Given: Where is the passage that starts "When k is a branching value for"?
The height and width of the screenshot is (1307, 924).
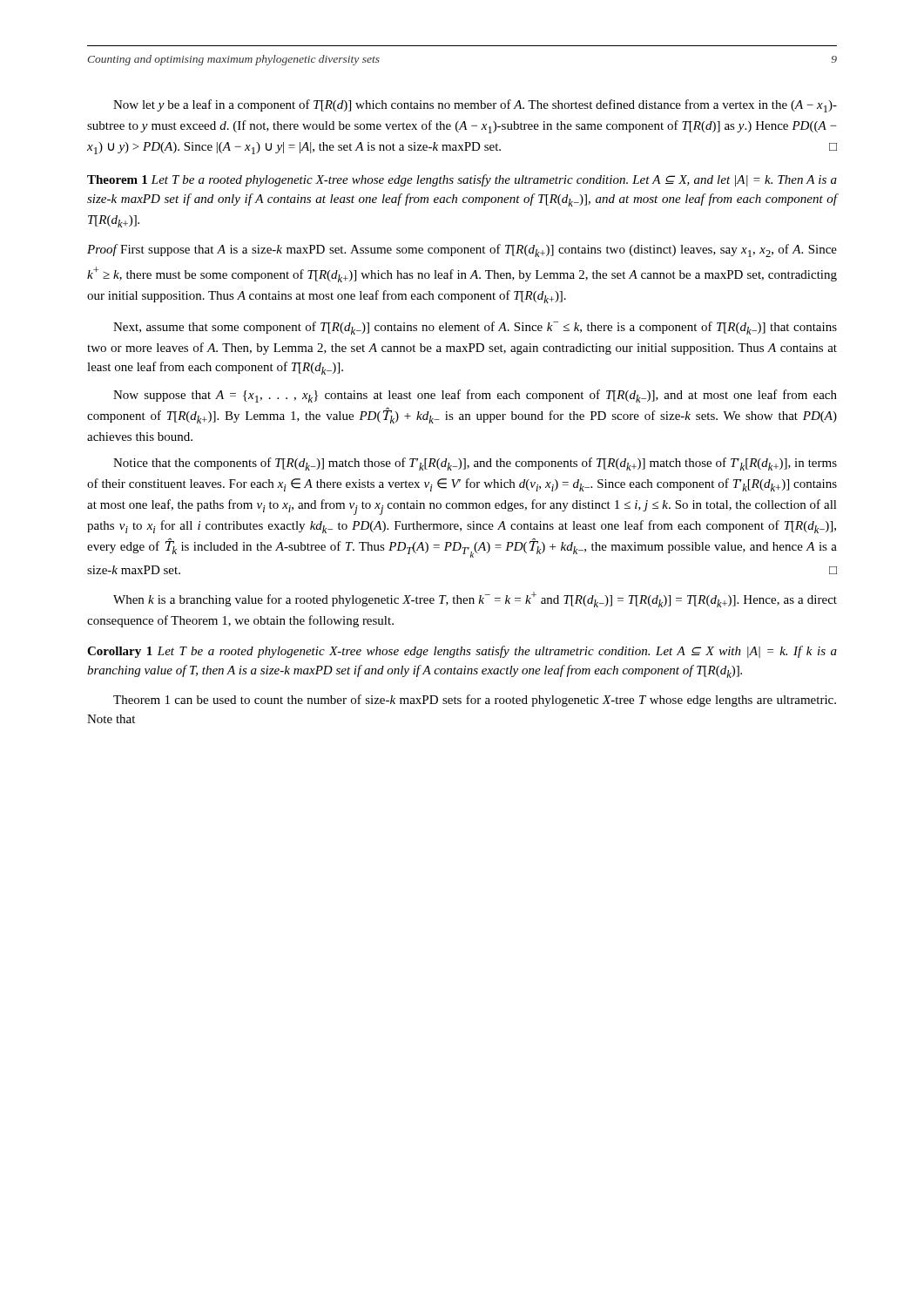Looking at the screenshot, I should [x=462, y=608].
